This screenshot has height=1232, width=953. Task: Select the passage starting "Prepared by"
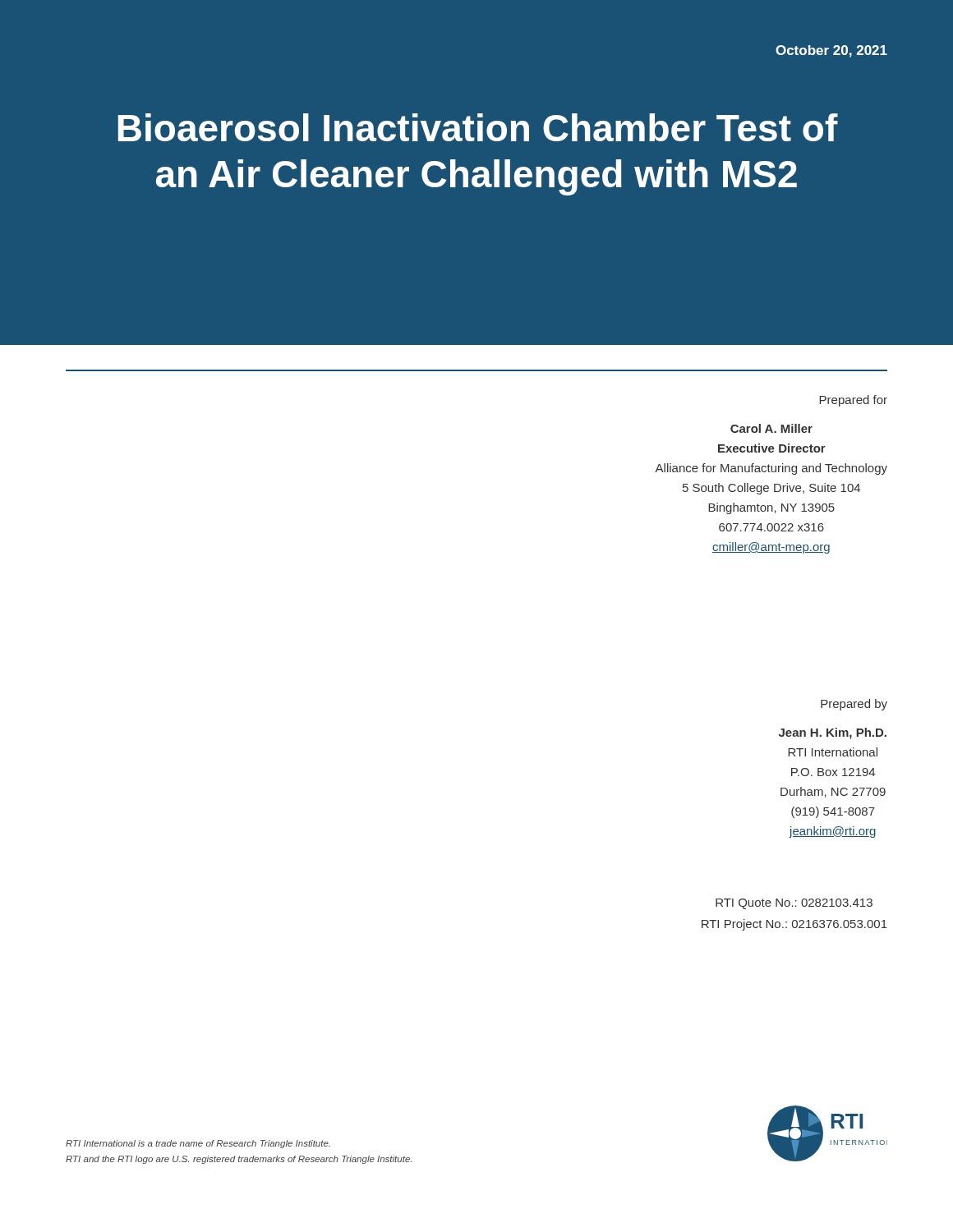854,703
